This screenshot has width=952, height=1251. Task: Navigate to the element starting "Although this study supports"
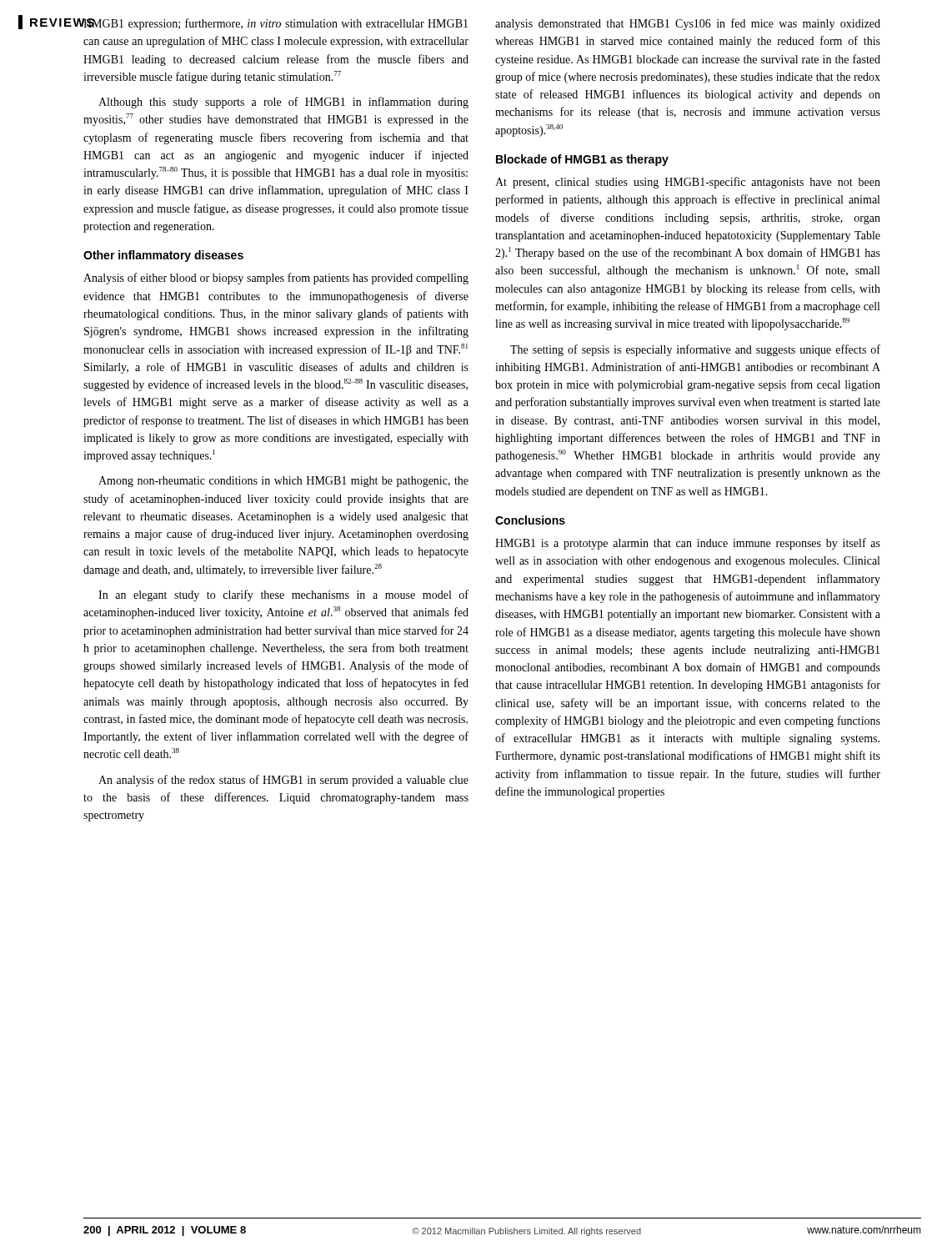coord(276,164)
